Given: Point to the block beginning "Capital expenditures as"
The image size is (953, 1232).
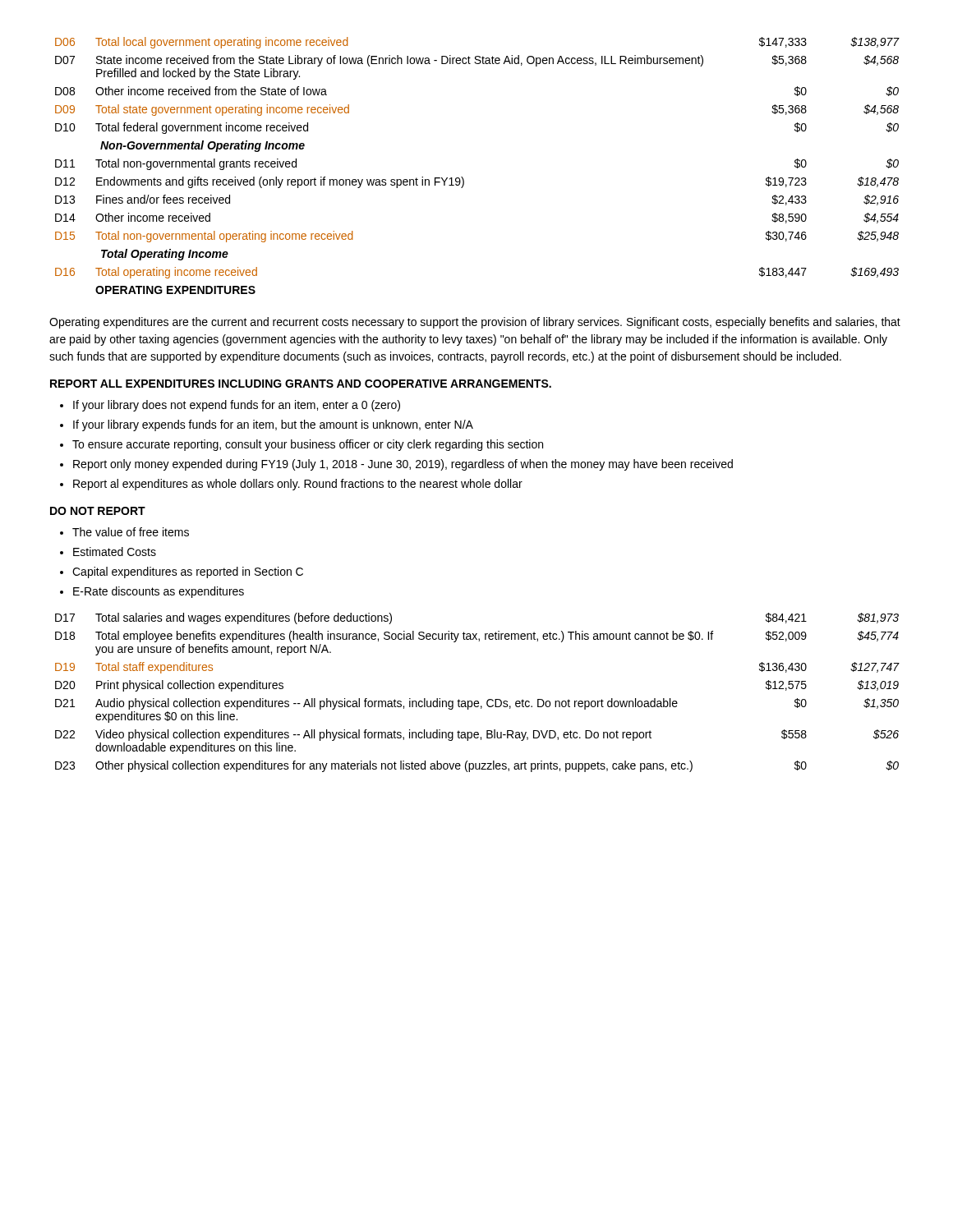Looking at the screenshot, I should pos(188,572).
